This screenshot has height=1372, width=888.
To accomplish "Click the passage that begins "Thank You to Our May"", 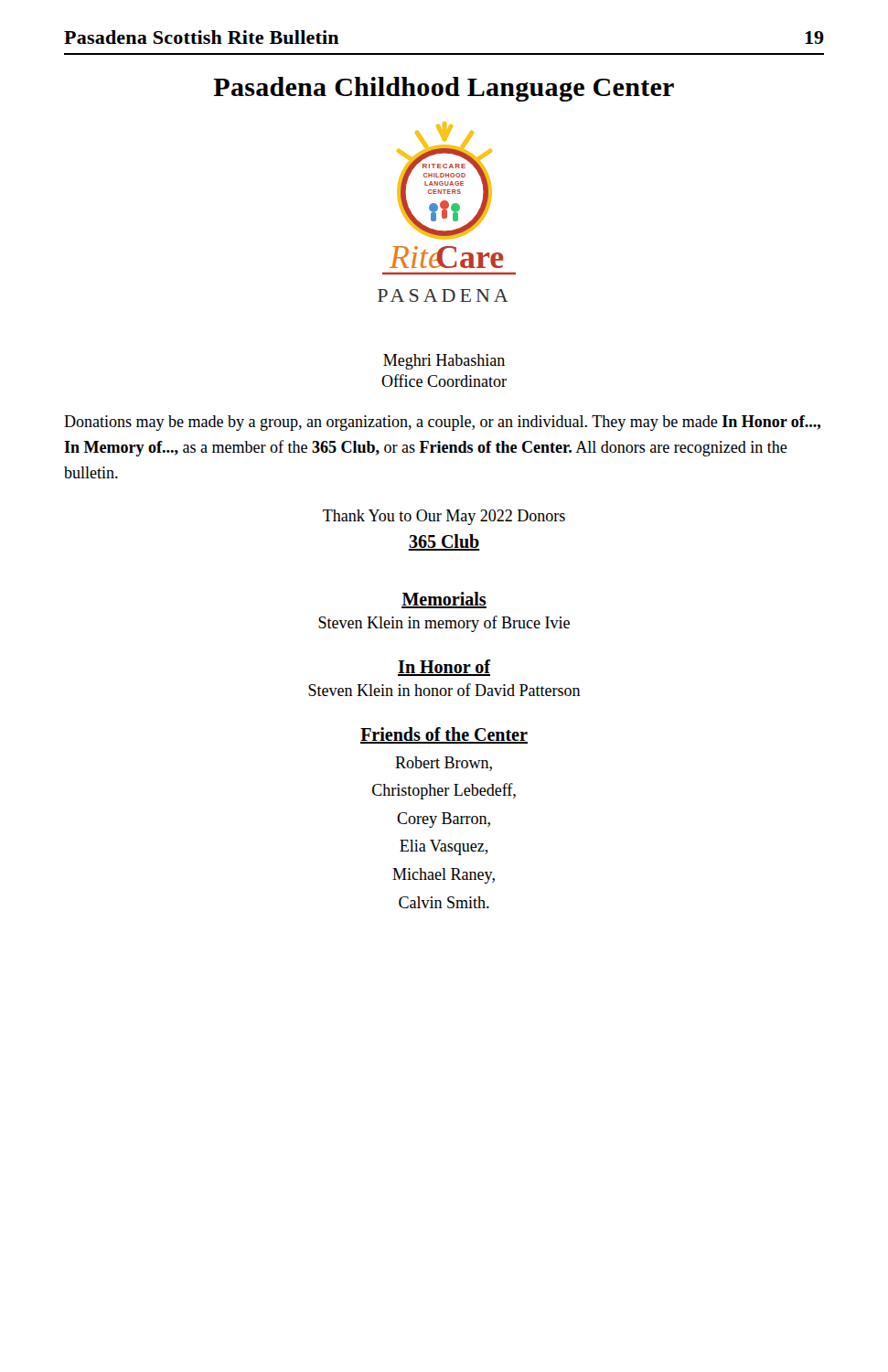I will (444, 516).
